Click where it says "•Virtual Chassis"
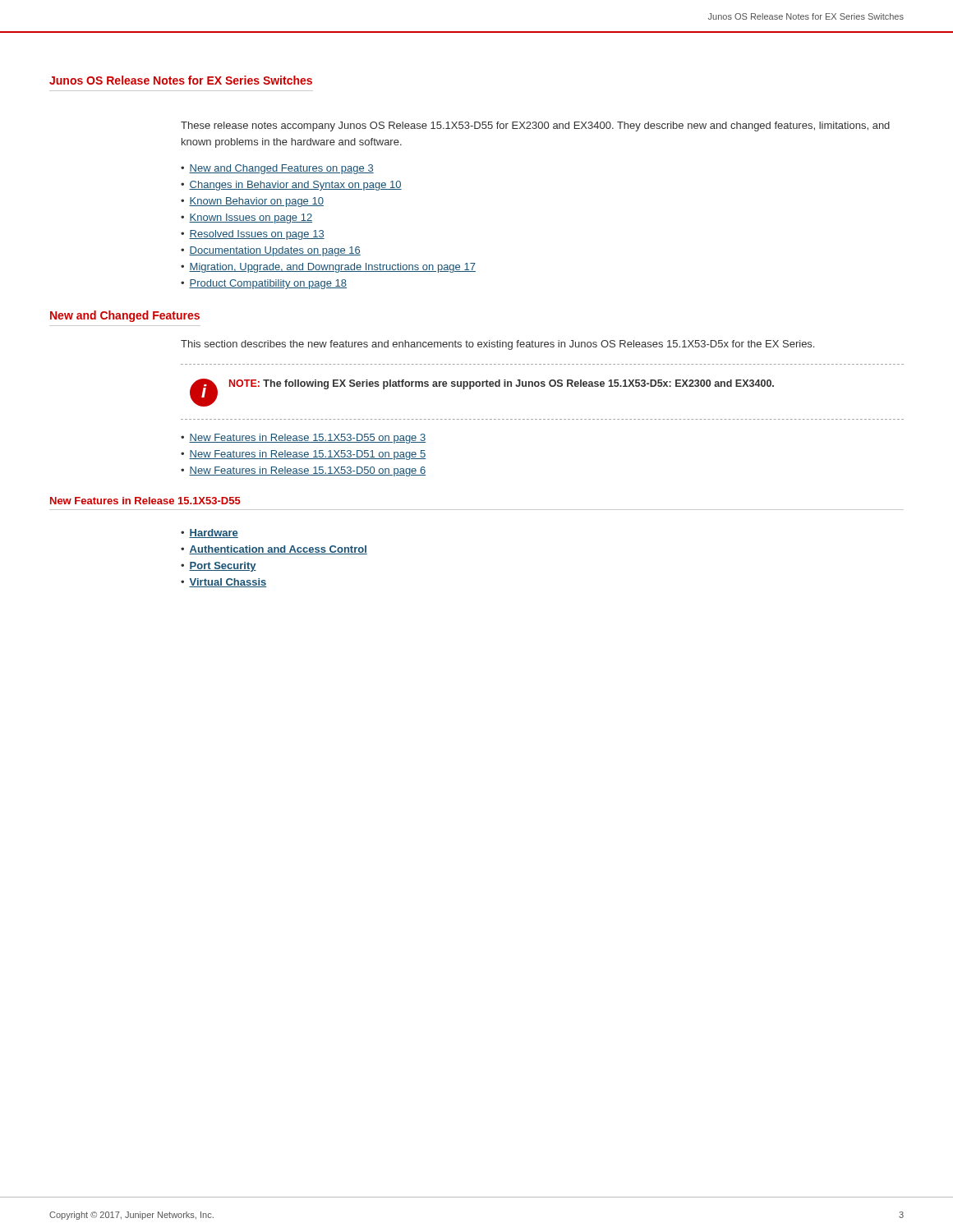953x1232 pixels. coord(224,582)
